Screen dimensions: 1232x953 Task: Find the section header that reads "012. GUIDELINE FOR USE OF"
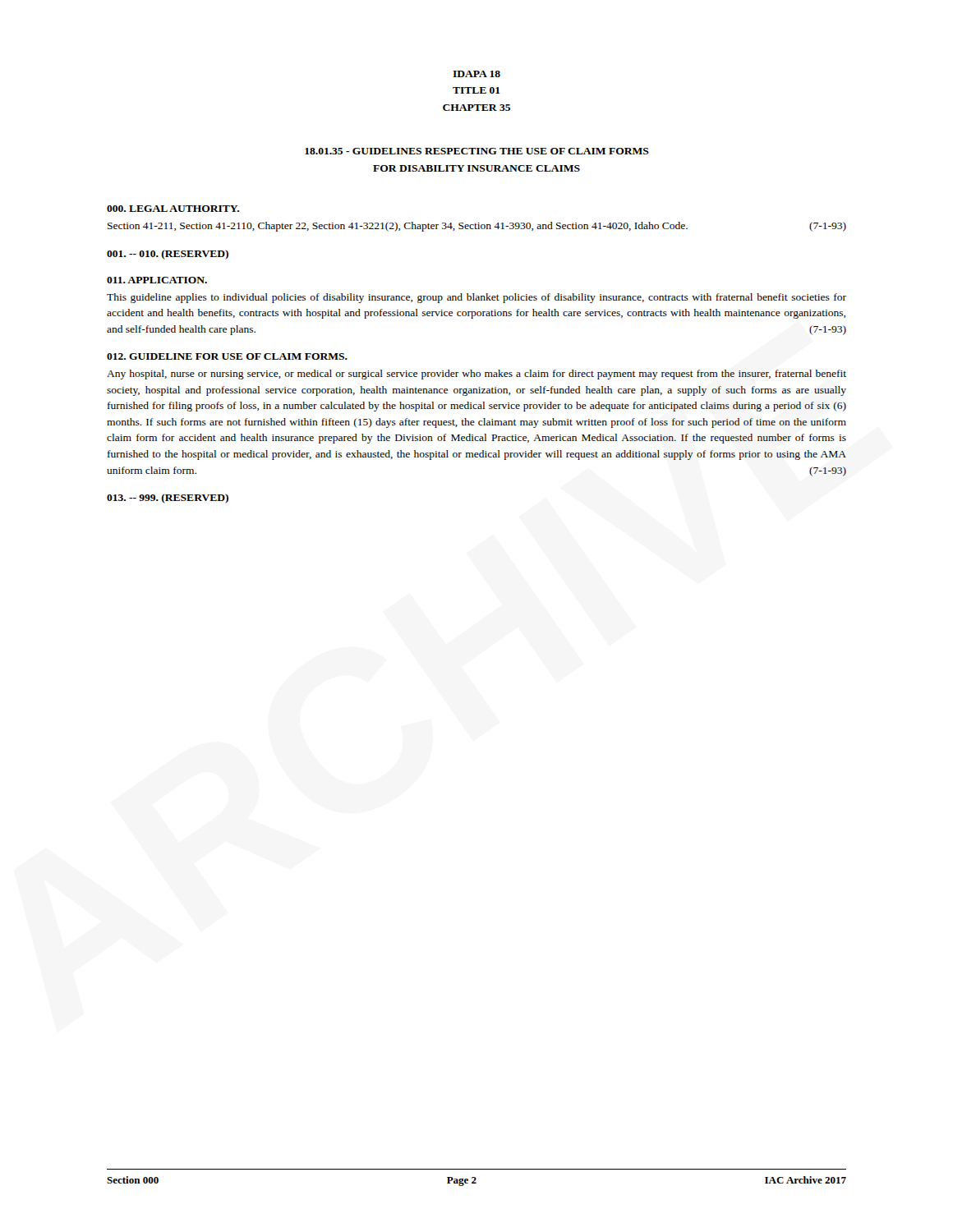(227, 356)
